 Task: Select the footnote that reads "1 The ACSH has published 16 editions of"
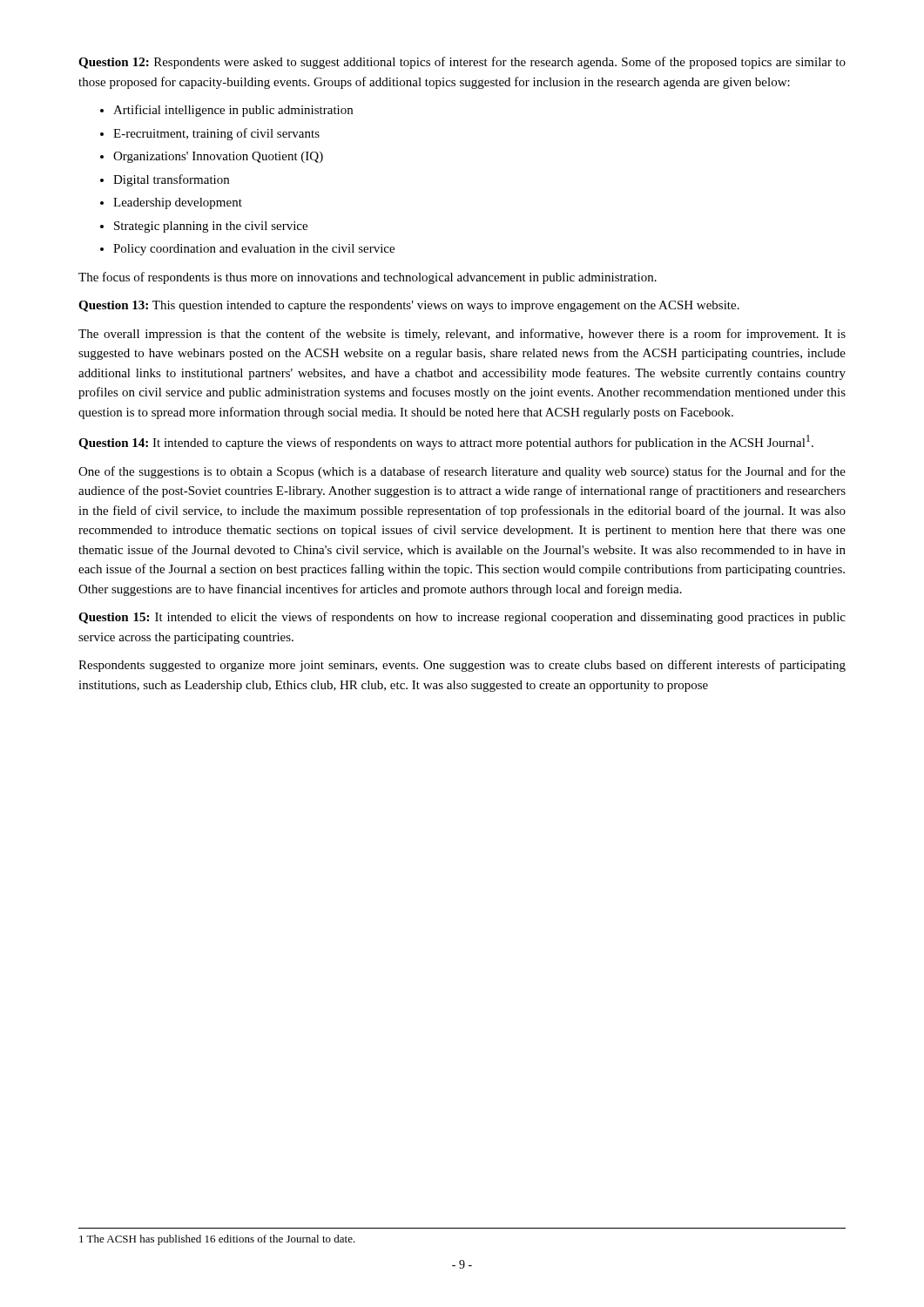click(x=217, y=1239)
